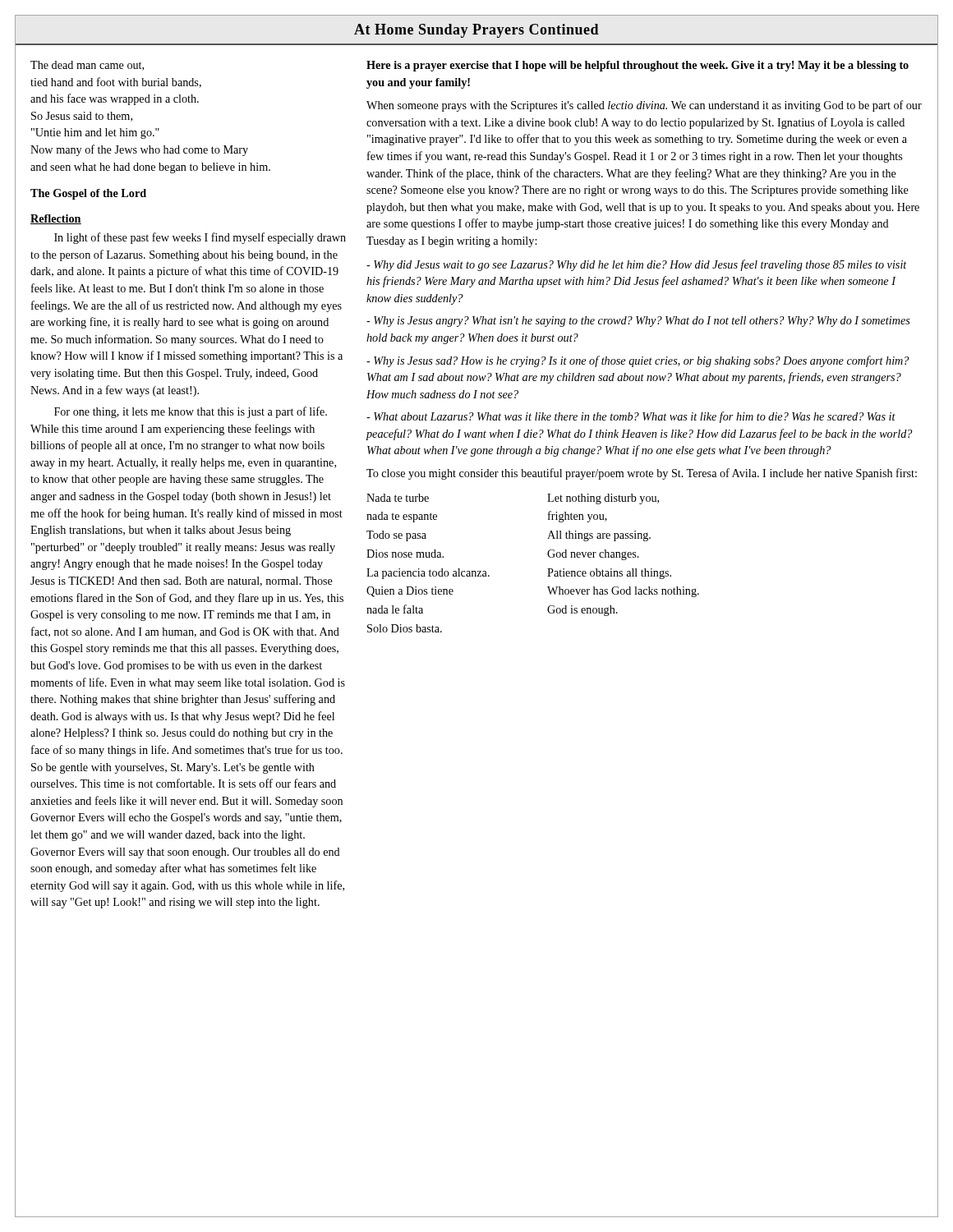953x1232 pixels.
Task: Select the block starting "What about Lazarus? What was"
Action: pos(645,434)
